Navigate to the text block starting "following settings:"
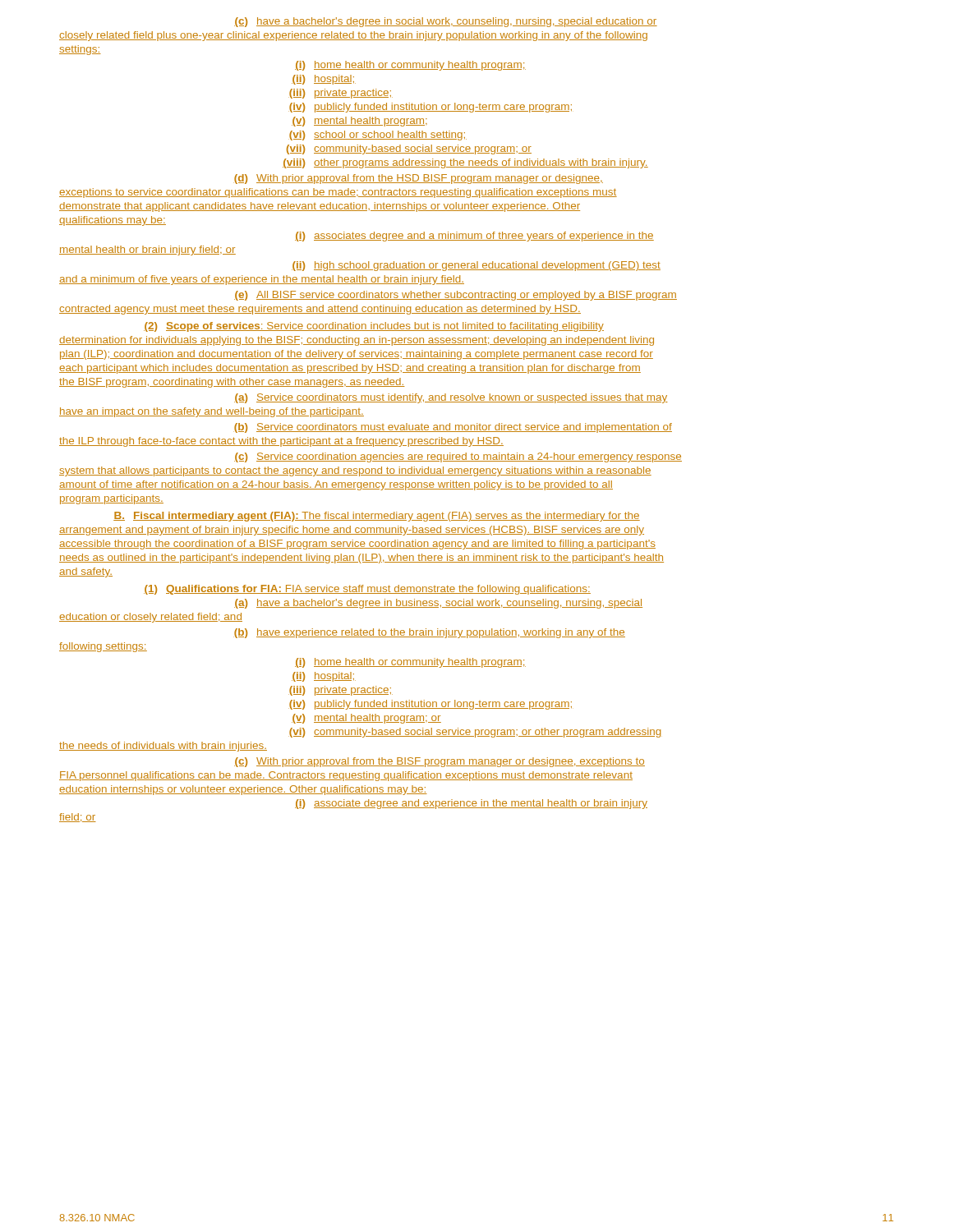Viewport: 953px width, 1232px height. 103,646
